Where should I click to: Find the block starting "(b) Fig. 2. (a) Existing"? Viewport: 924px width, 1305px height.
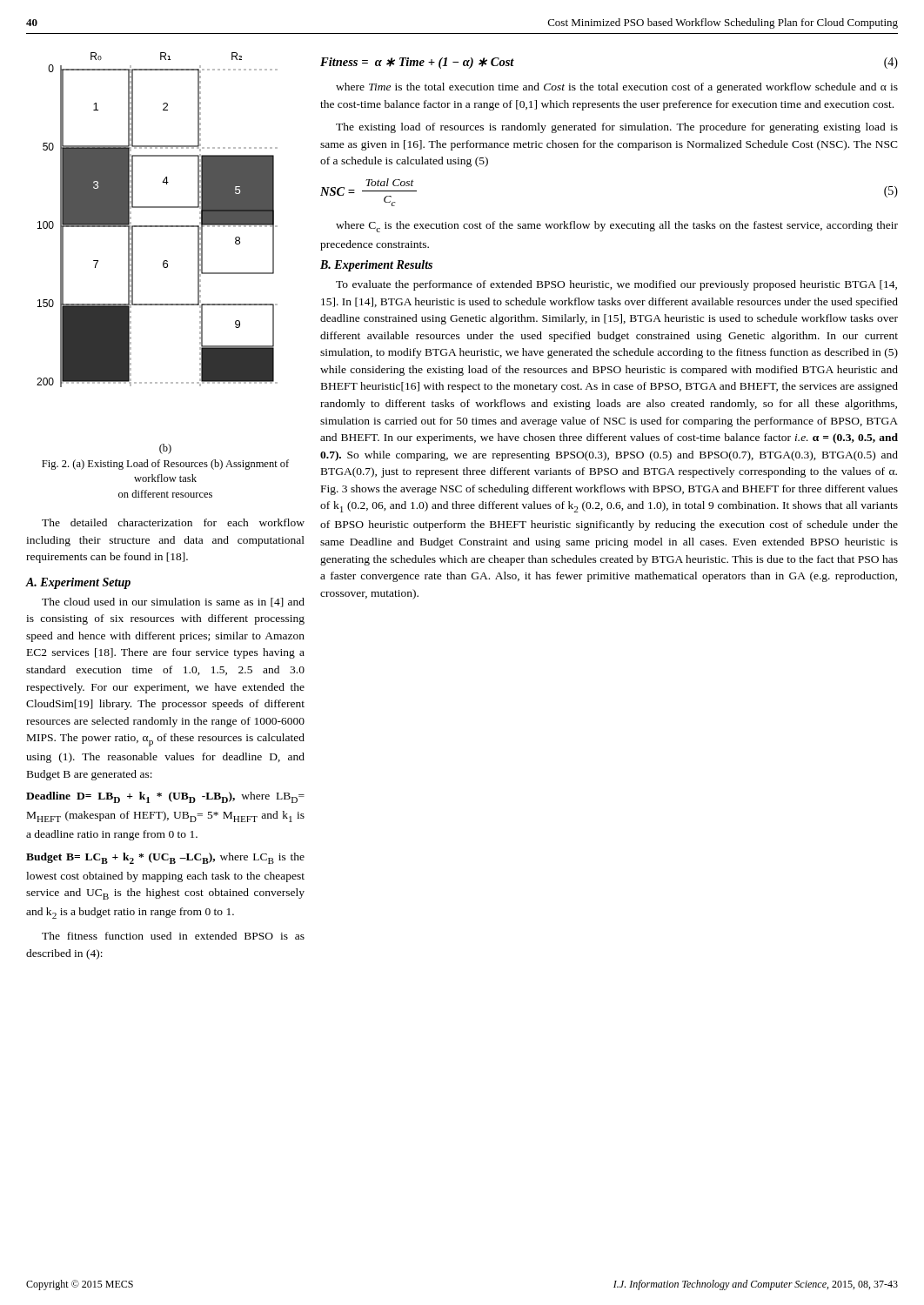tap(165, 471)
